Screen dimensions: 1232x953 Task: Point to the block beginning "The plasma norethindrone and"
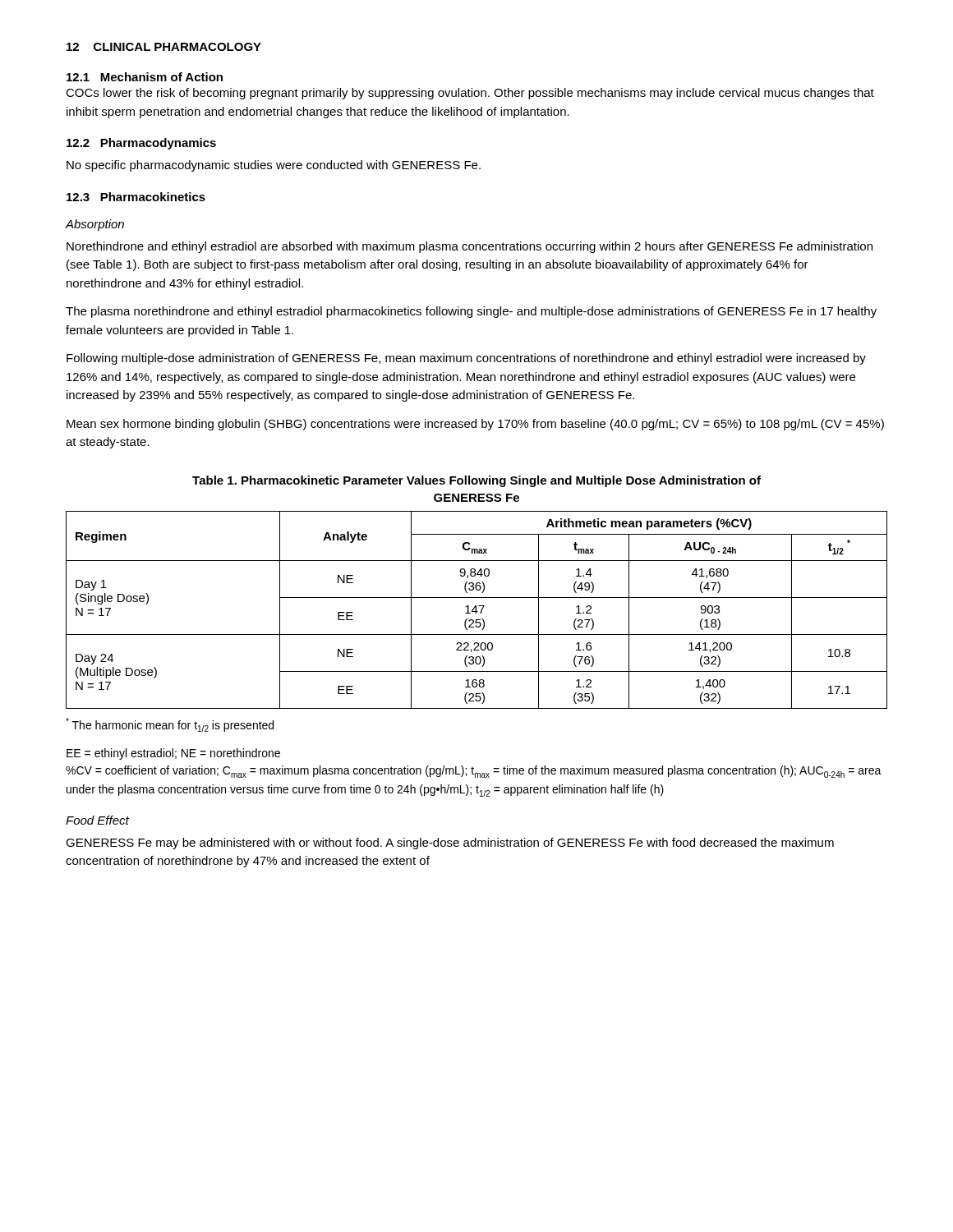(471, 320)
